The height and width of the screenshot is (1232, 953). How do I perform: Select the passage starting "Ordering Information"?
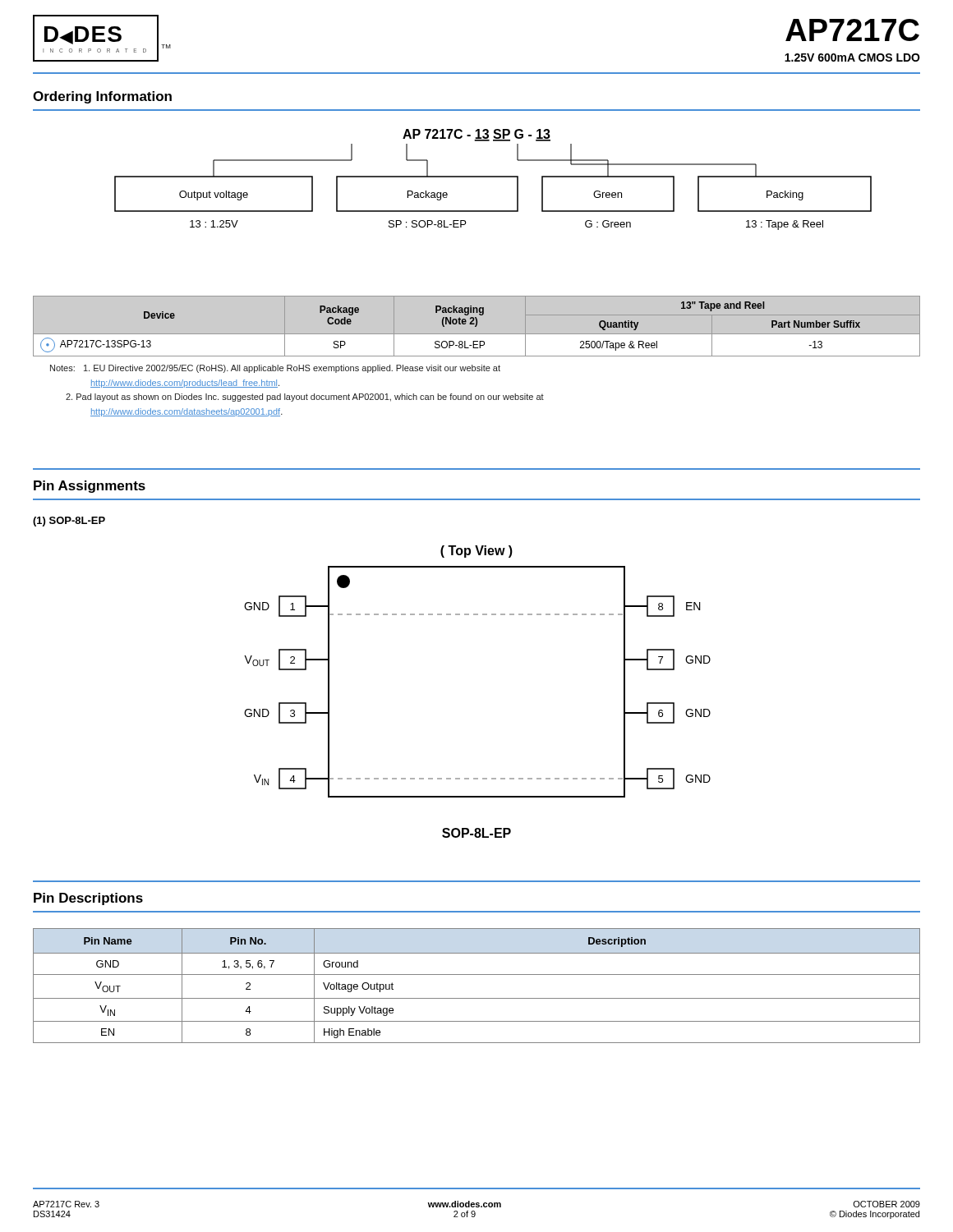click(476, 100)
